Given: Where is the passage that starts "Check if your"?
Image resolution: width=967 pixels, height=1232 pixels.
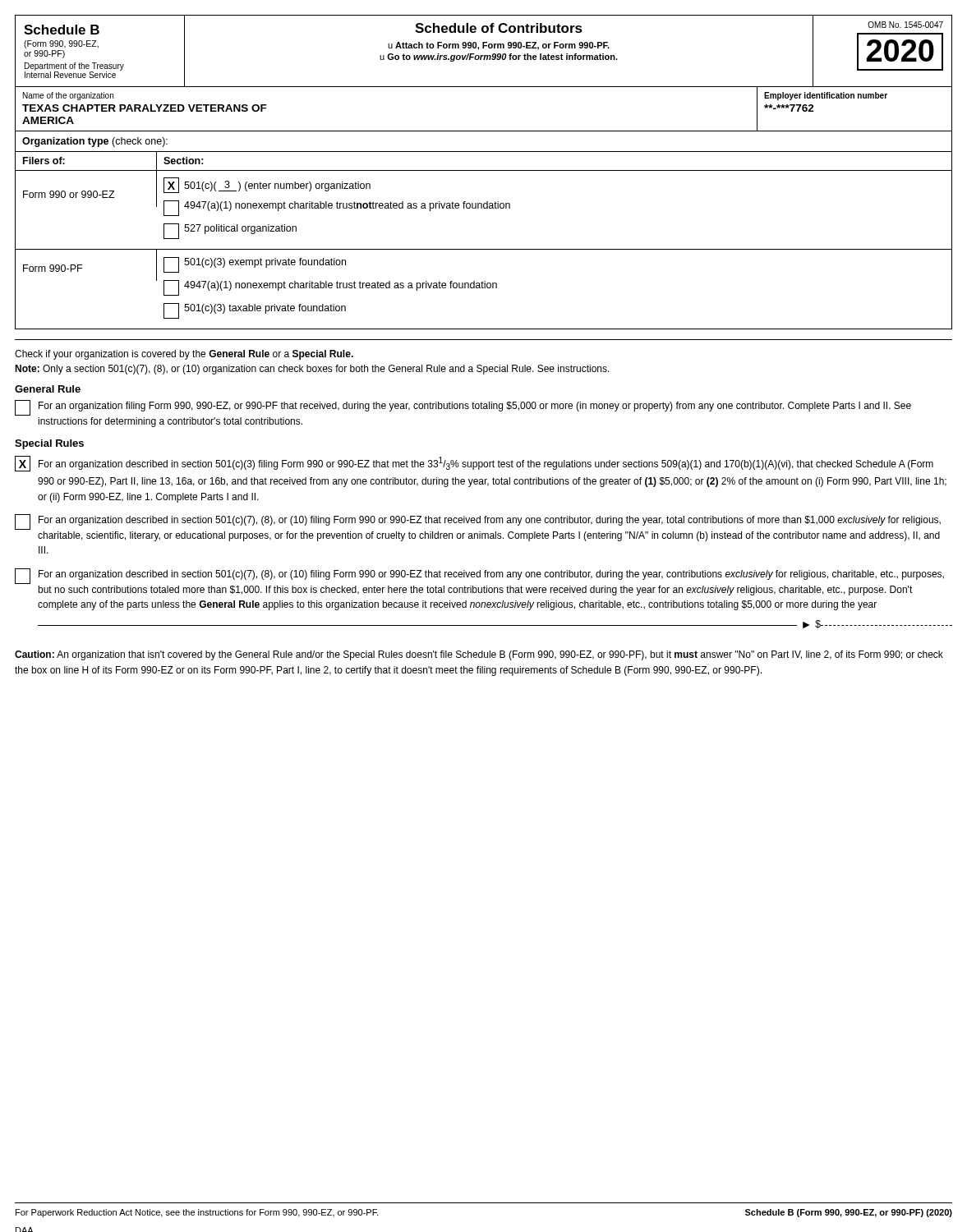Looking at the screenshot, I should [312, 361].
